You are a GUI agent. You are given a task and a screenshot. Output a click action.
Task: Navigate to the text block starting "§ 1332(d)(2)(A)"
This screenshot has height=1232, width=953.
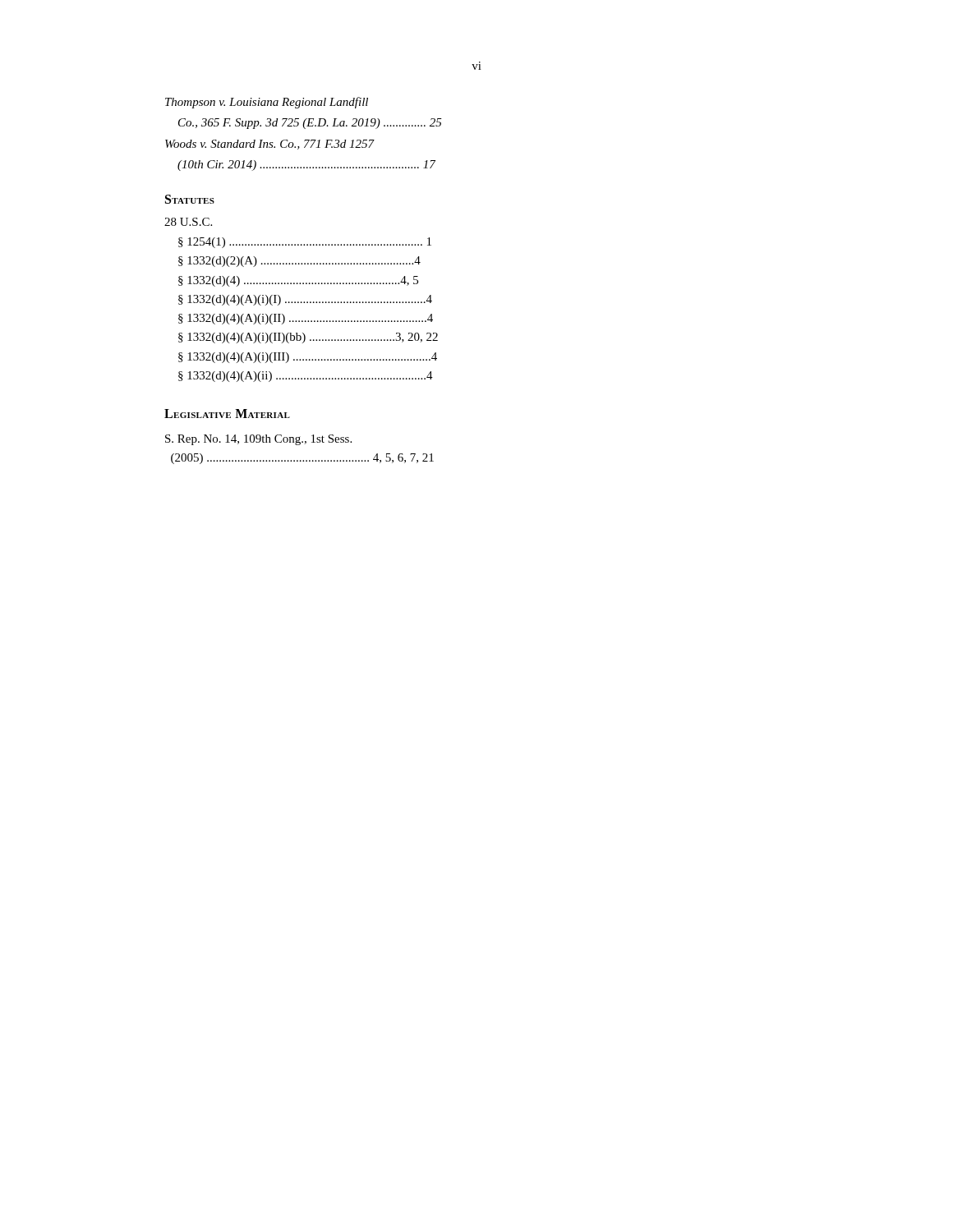tap(299, 261)
